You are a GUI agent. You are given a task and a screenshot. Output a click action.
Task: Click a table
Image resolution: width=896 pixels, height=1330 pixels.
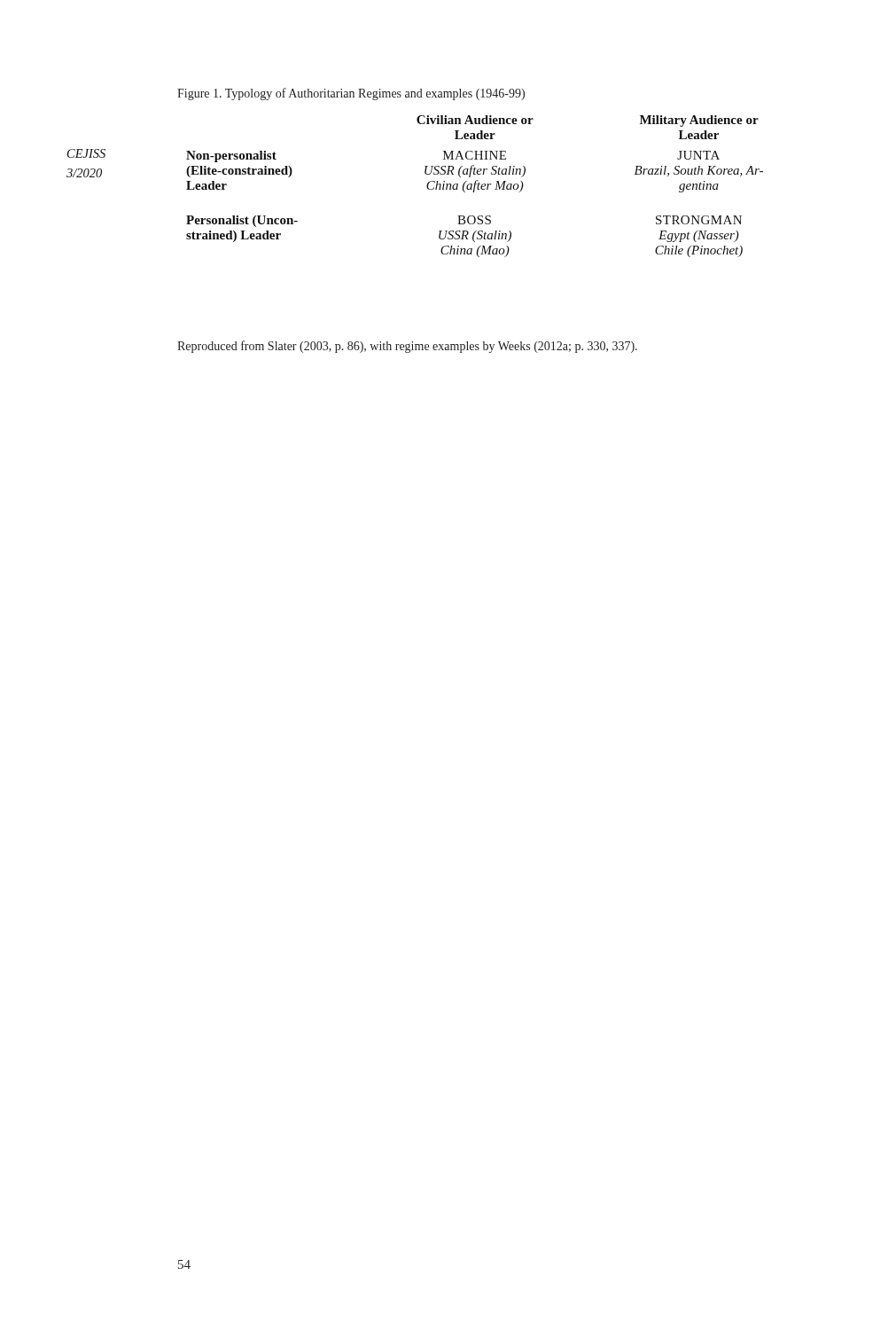click(496, 185)
